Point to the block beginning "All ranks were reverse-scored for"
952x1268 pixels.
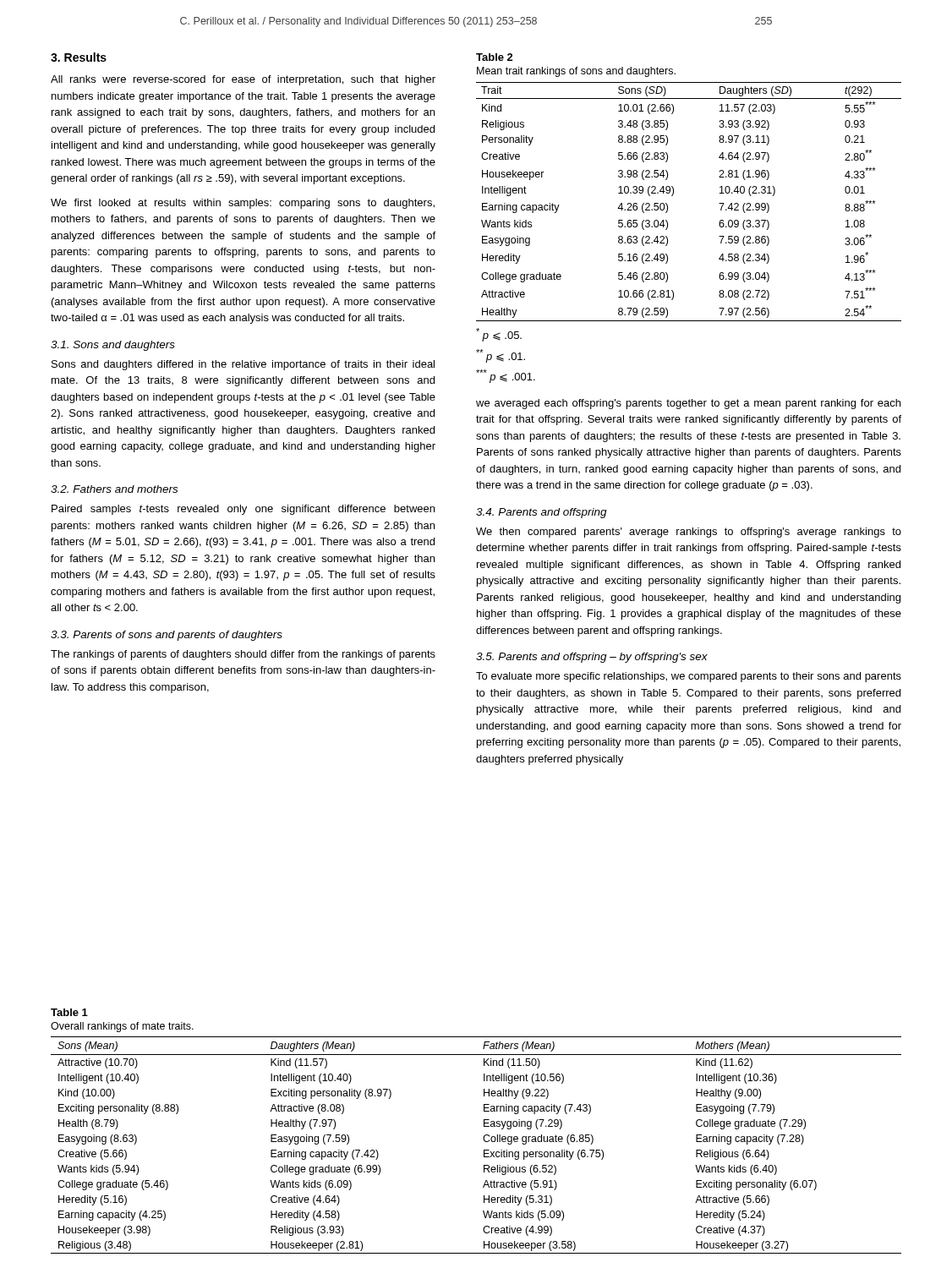[243, 129]
